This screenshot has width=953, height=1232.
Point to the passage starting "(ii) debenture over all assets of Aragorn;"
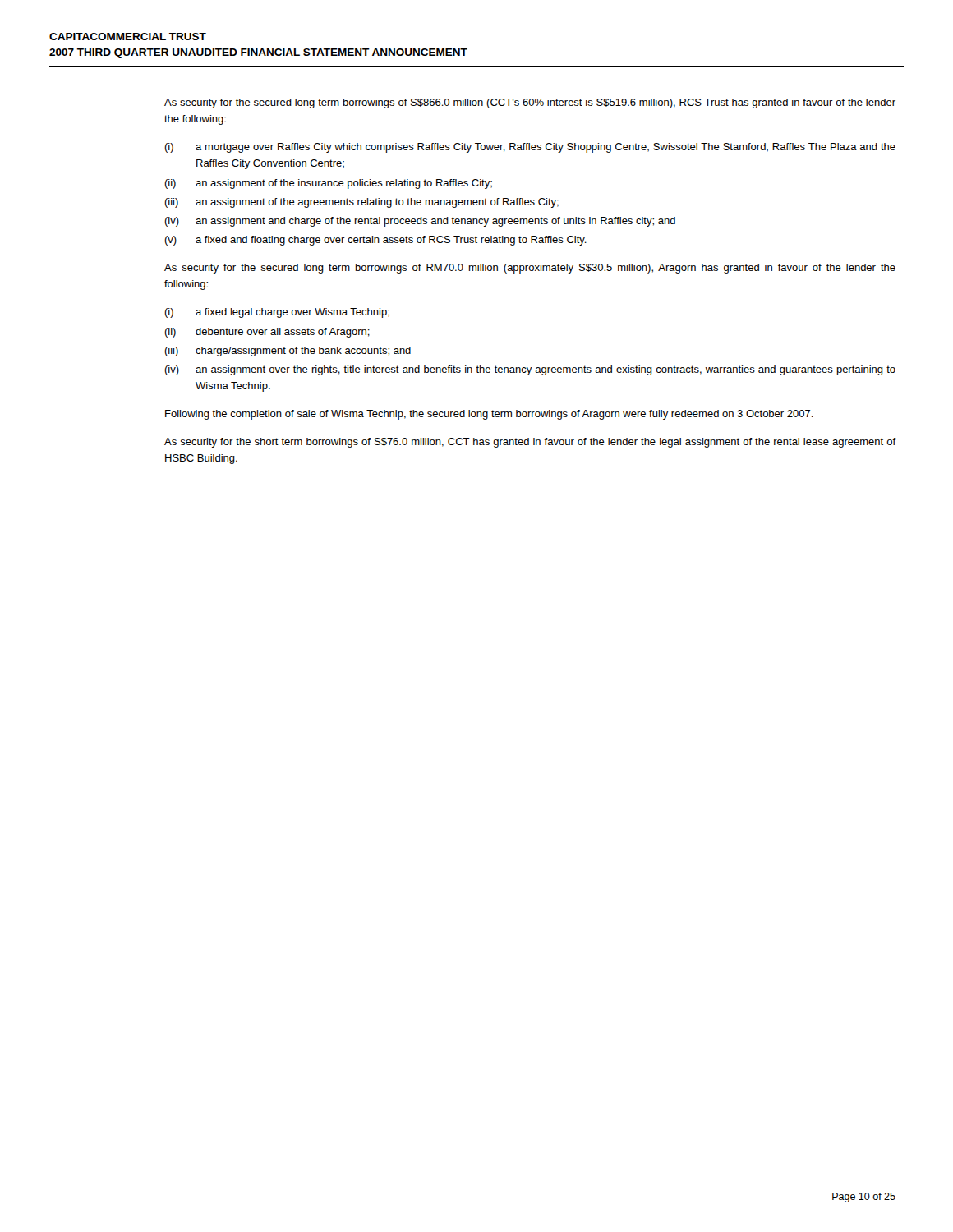click(x=267, y=333)
